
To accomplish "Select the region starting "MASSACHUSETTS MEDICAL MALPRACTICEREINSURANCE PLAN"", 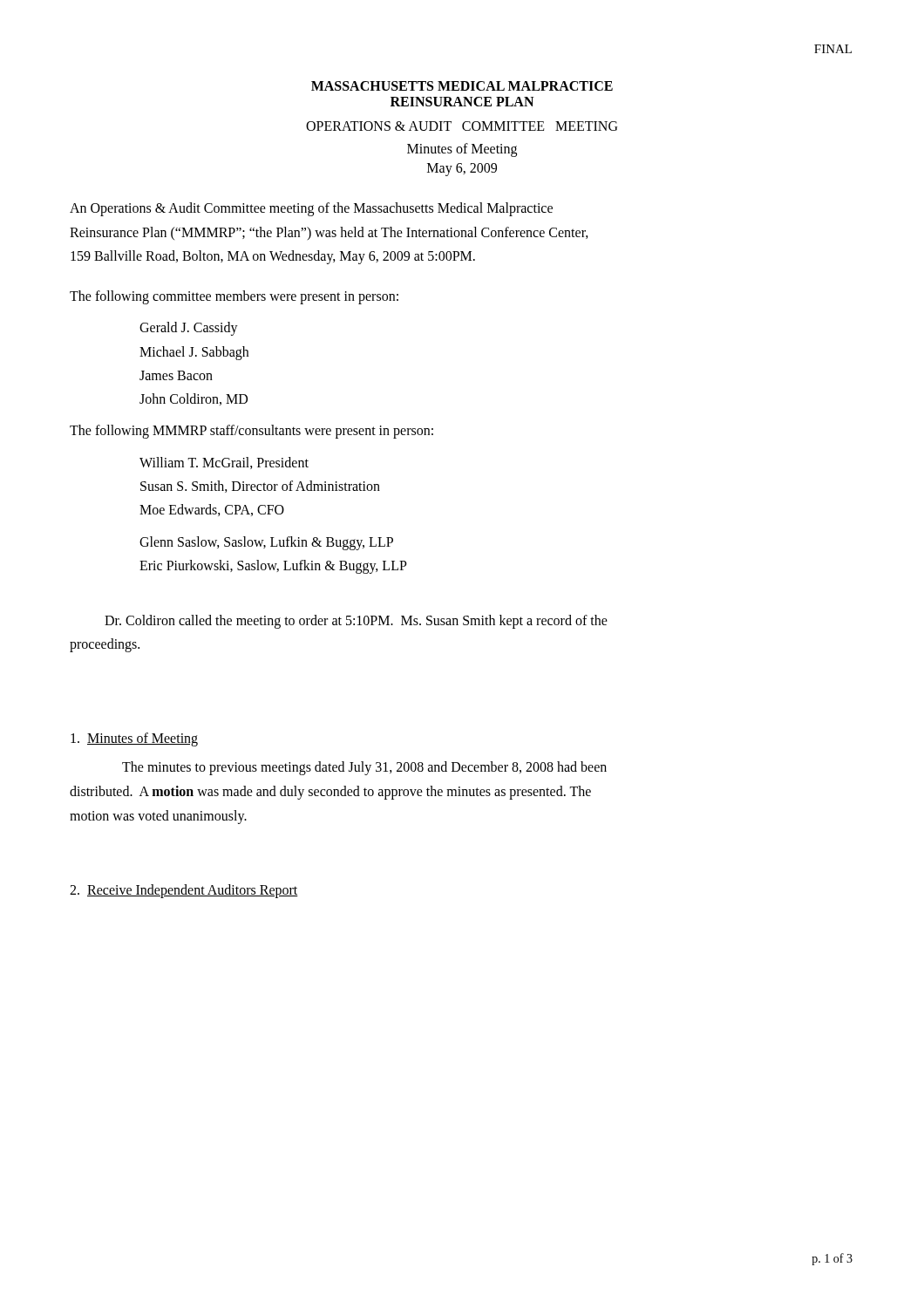I will 462,94.
